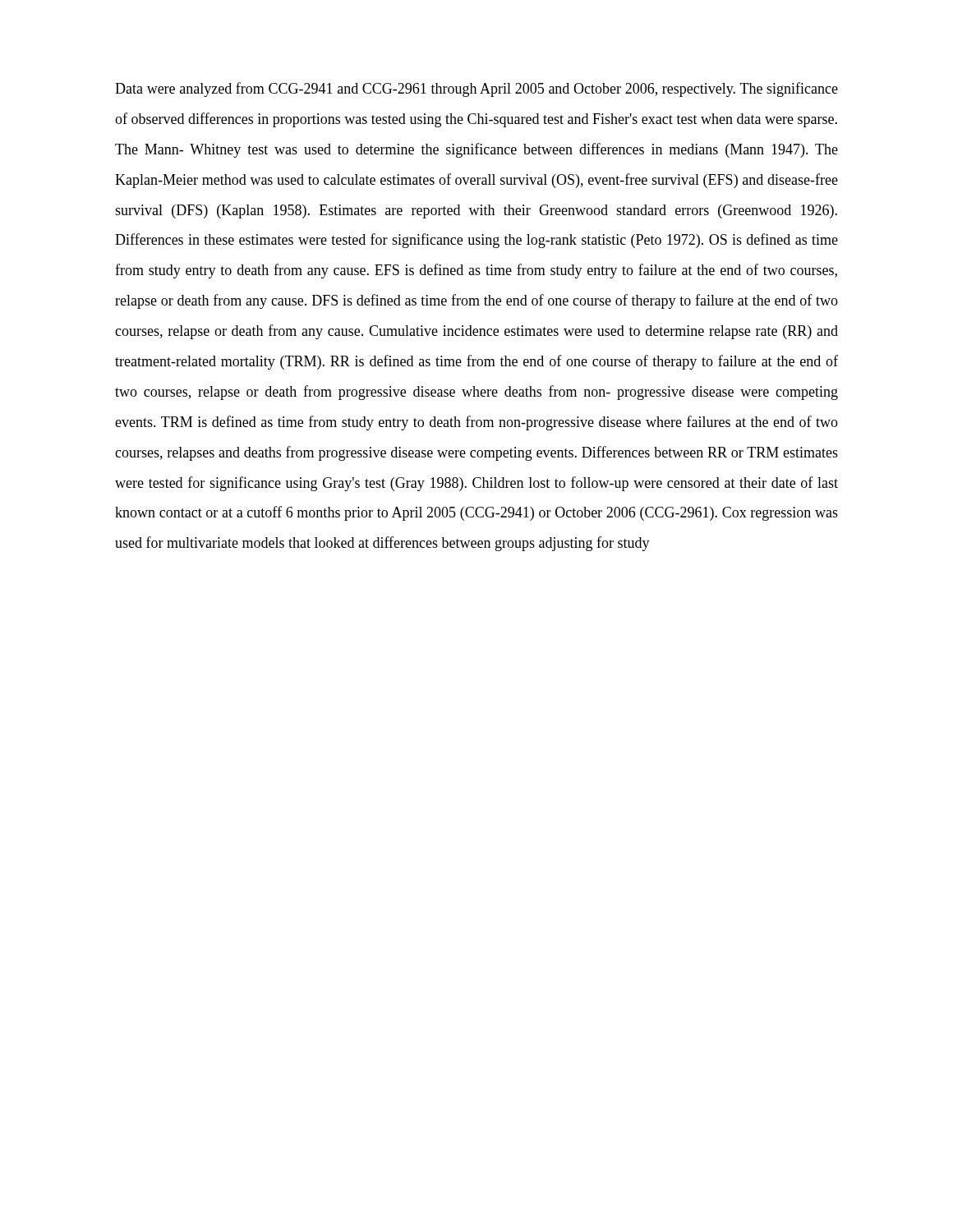Locate the passage starting "Data were analyzed from CCG-2941 and CCG-2961 through"
953x1232 pixels.
point(476,316)
